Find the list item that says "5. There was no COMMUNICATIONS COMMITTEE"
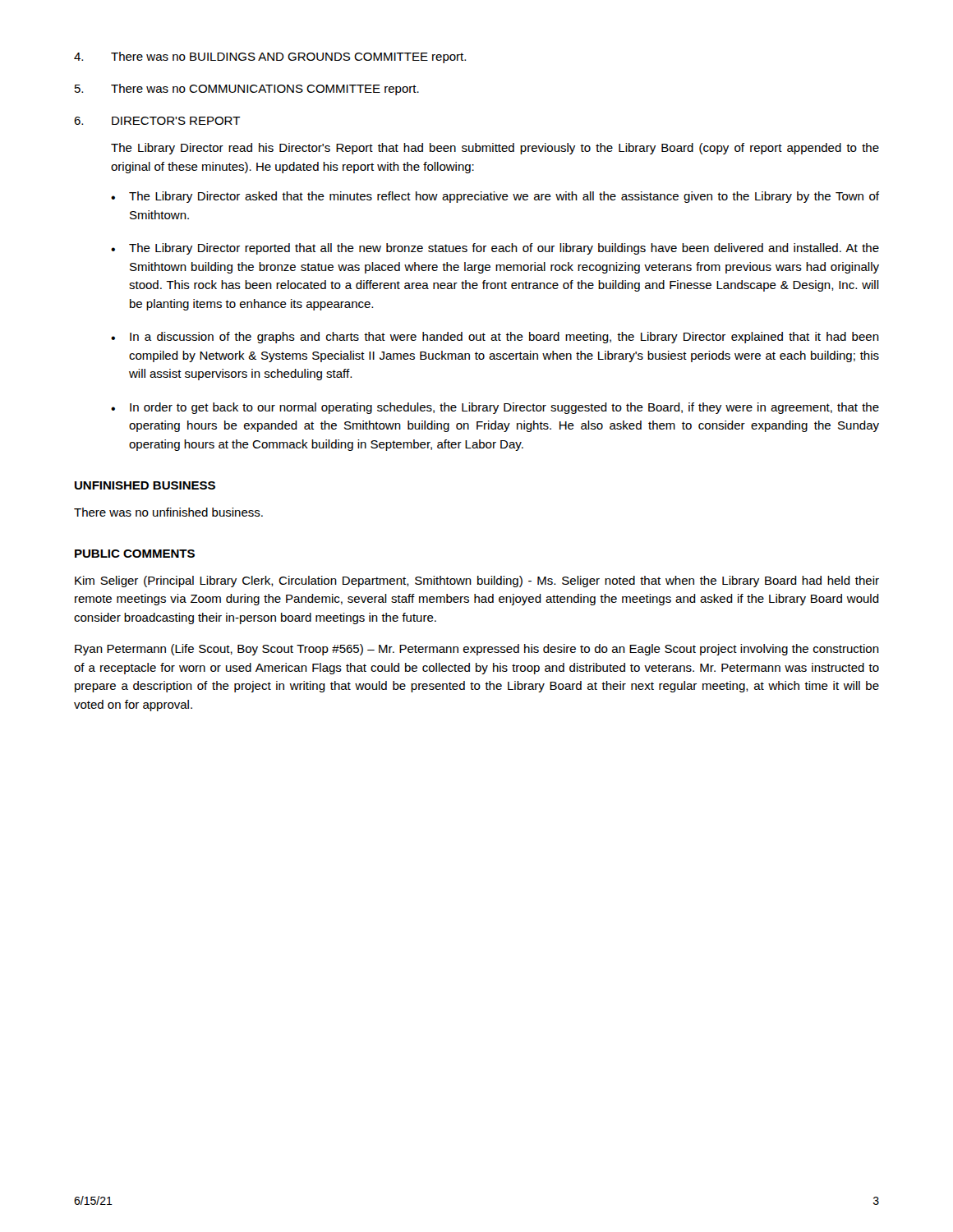 tap(247, 90)
